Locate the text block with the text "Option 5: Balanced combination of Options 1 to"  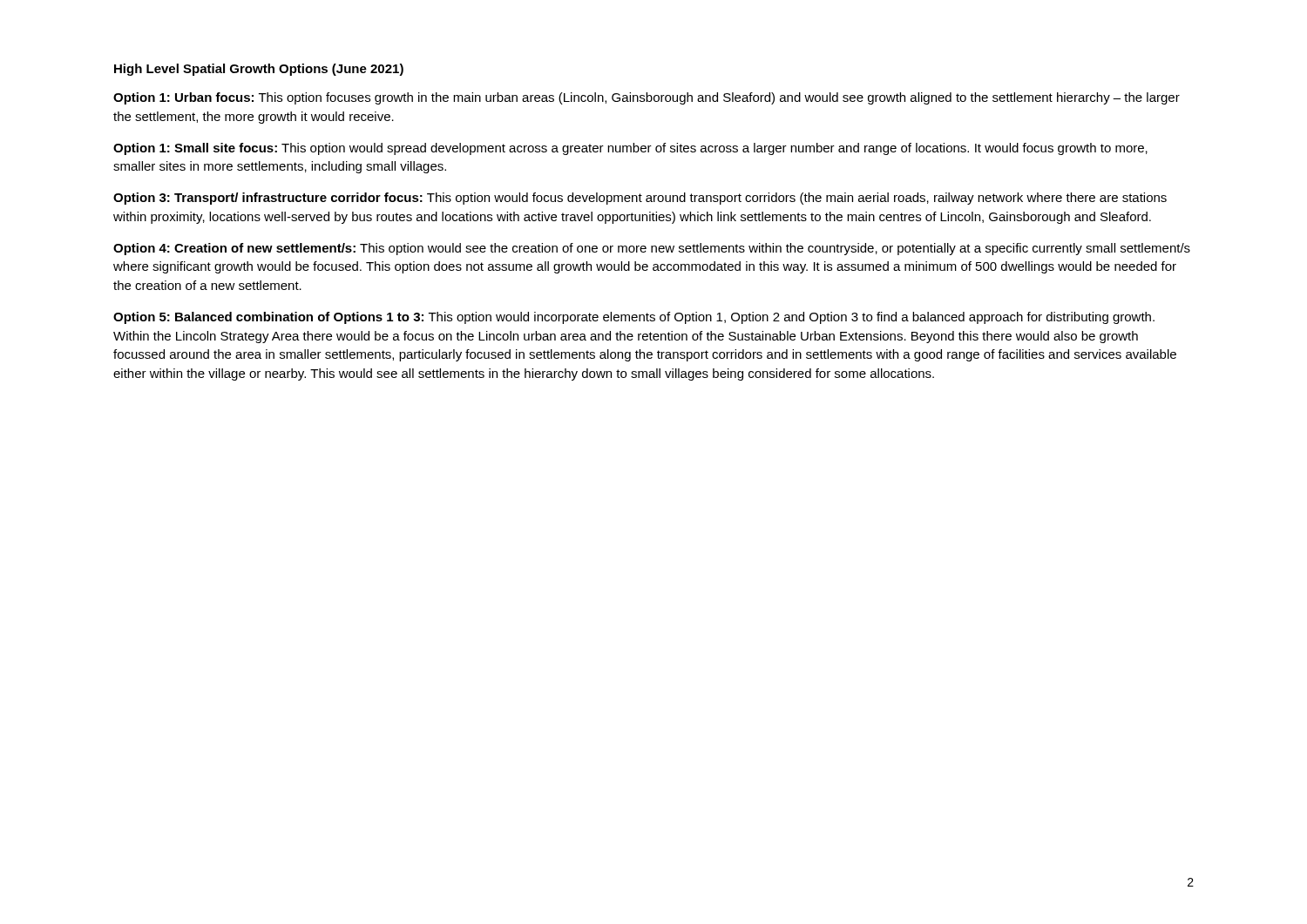click(645, 345)
